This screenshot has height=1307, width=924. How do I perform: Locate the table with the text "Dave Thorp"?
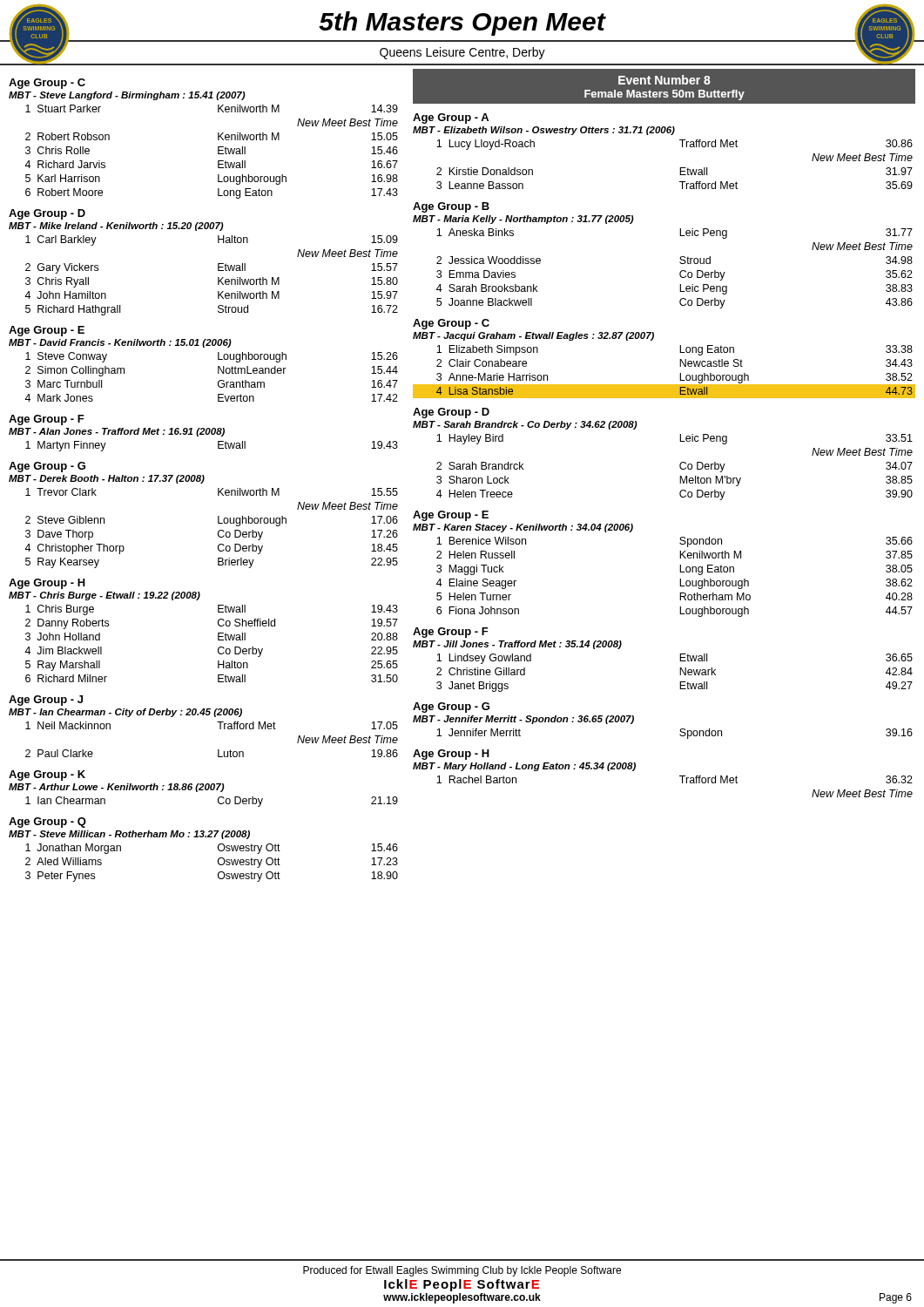pyautogui.click(x=205, y=527)
